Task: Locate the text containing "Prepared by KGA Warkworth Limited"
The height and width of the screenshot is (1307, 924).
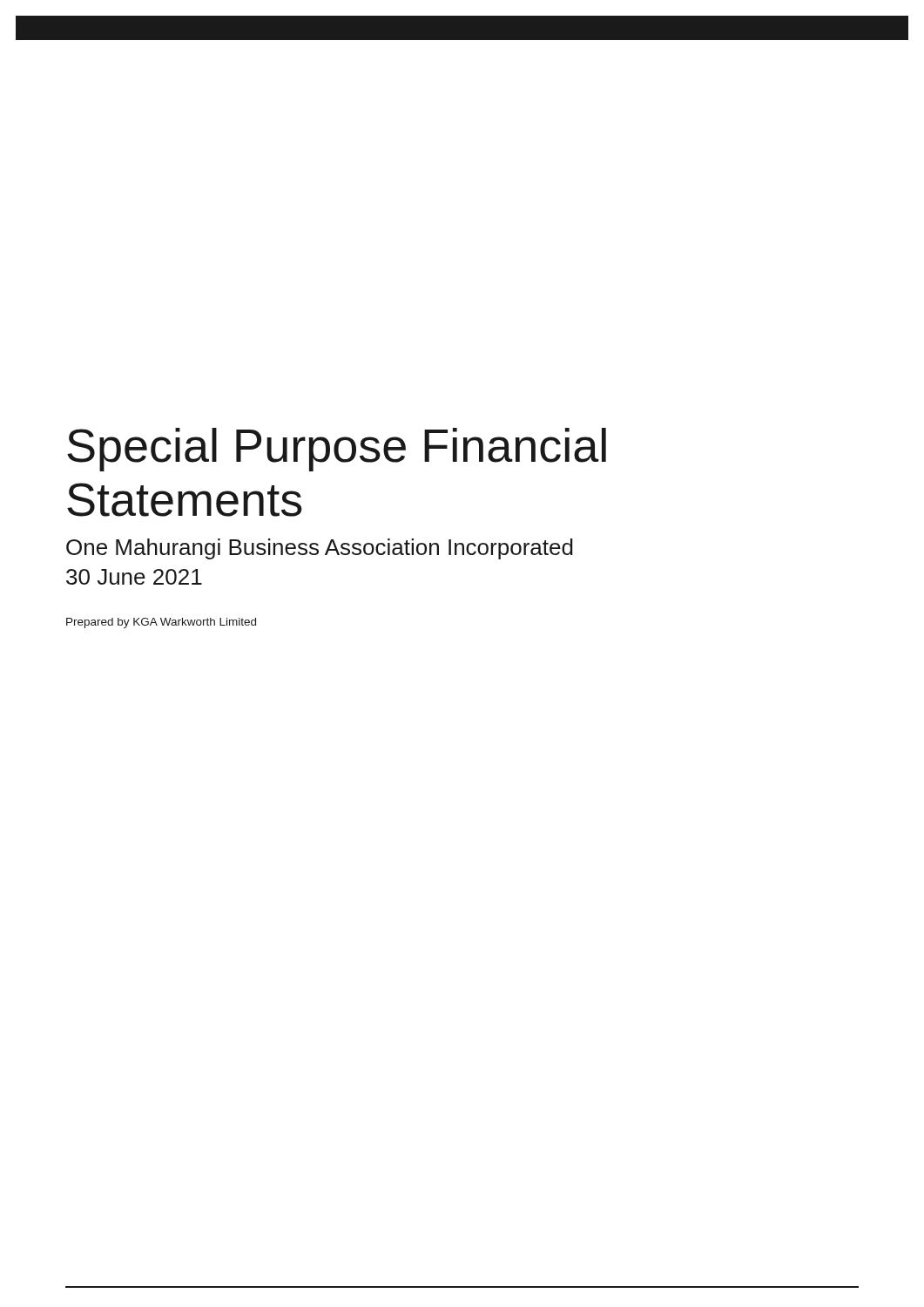Action: [161, 623]
